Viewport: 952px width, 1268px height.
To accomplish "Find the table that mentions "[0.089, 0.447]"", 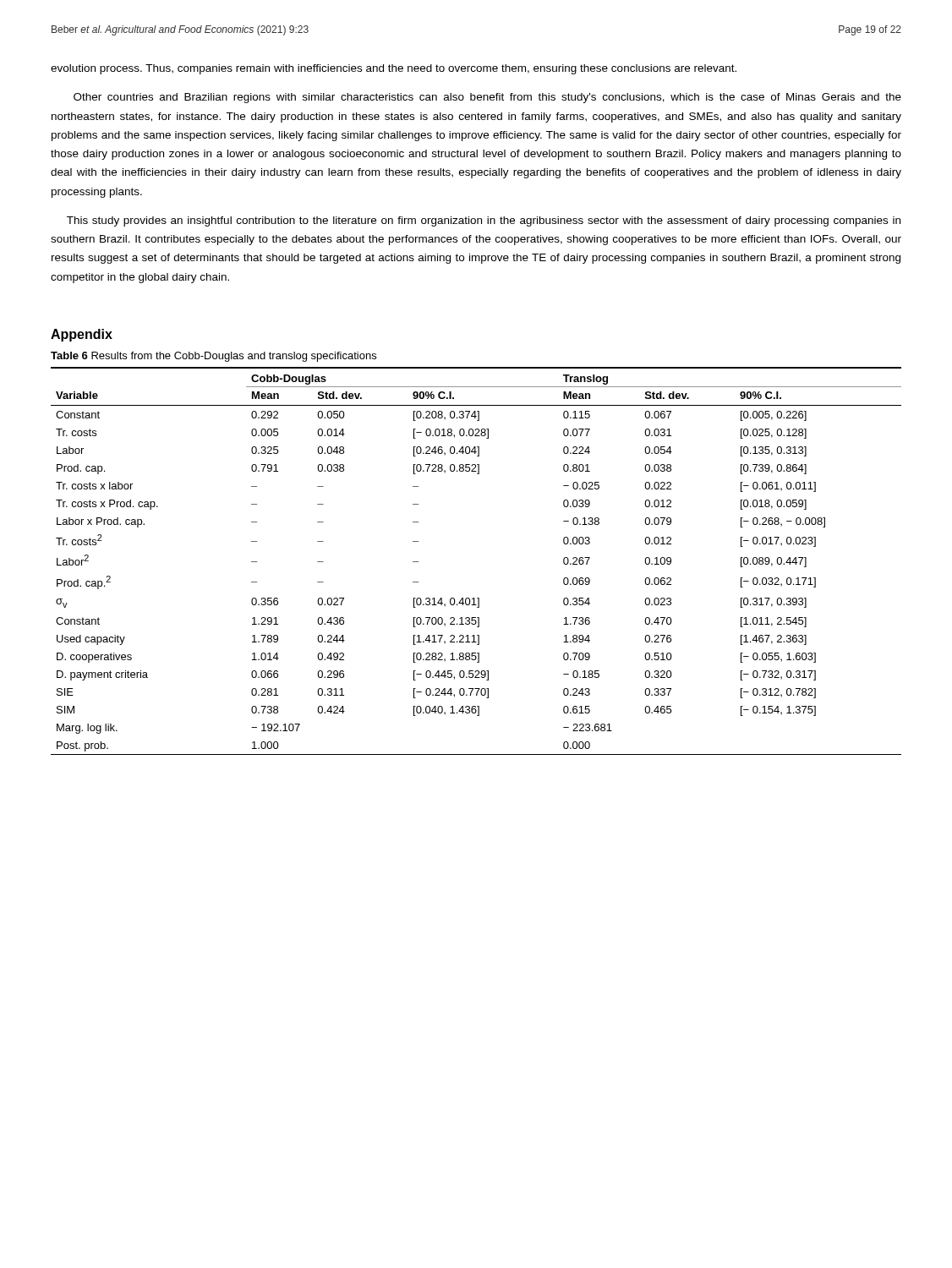I will point(476,561).
